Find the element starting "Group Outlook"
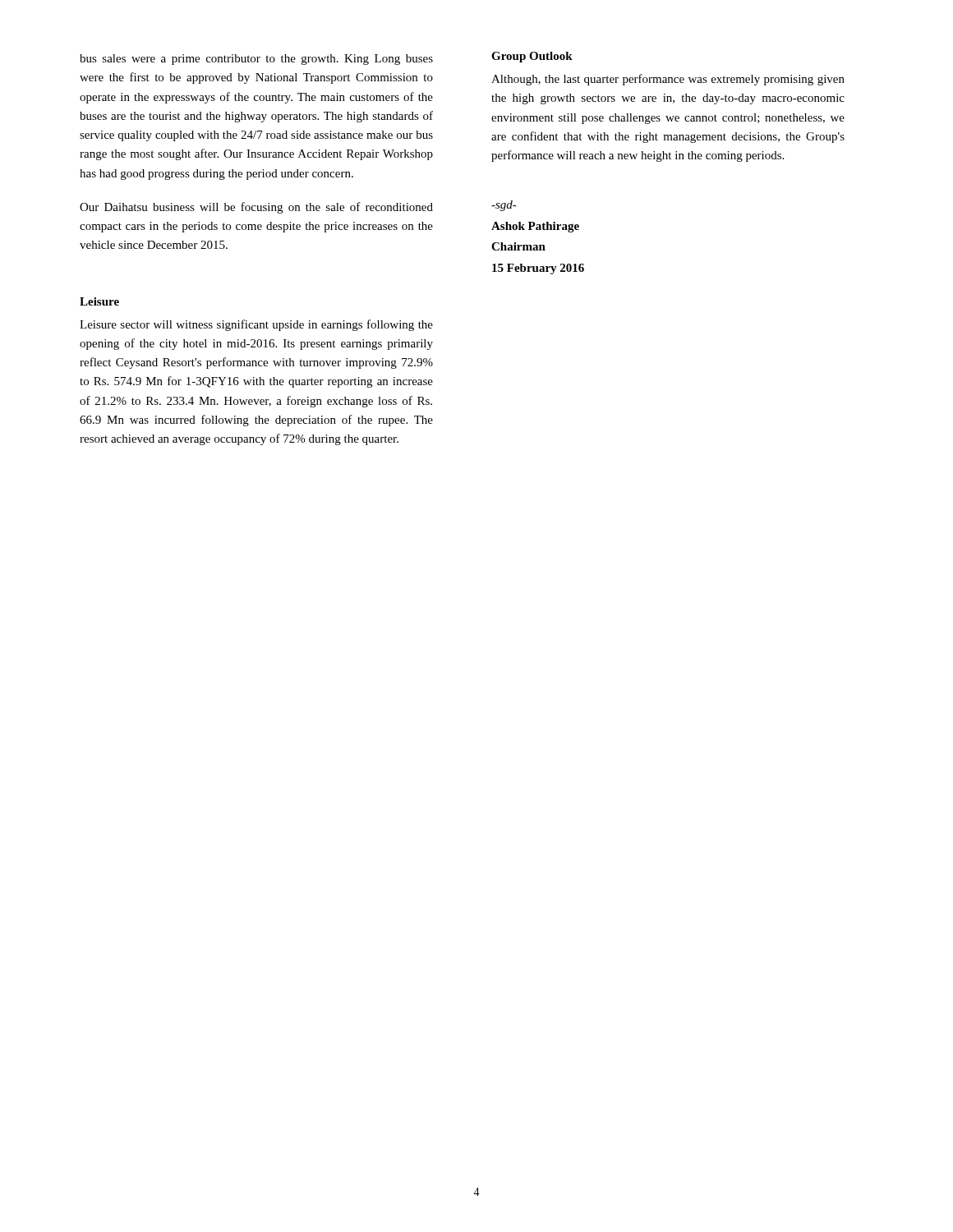The image size is (953, 1232). point(532,56)
